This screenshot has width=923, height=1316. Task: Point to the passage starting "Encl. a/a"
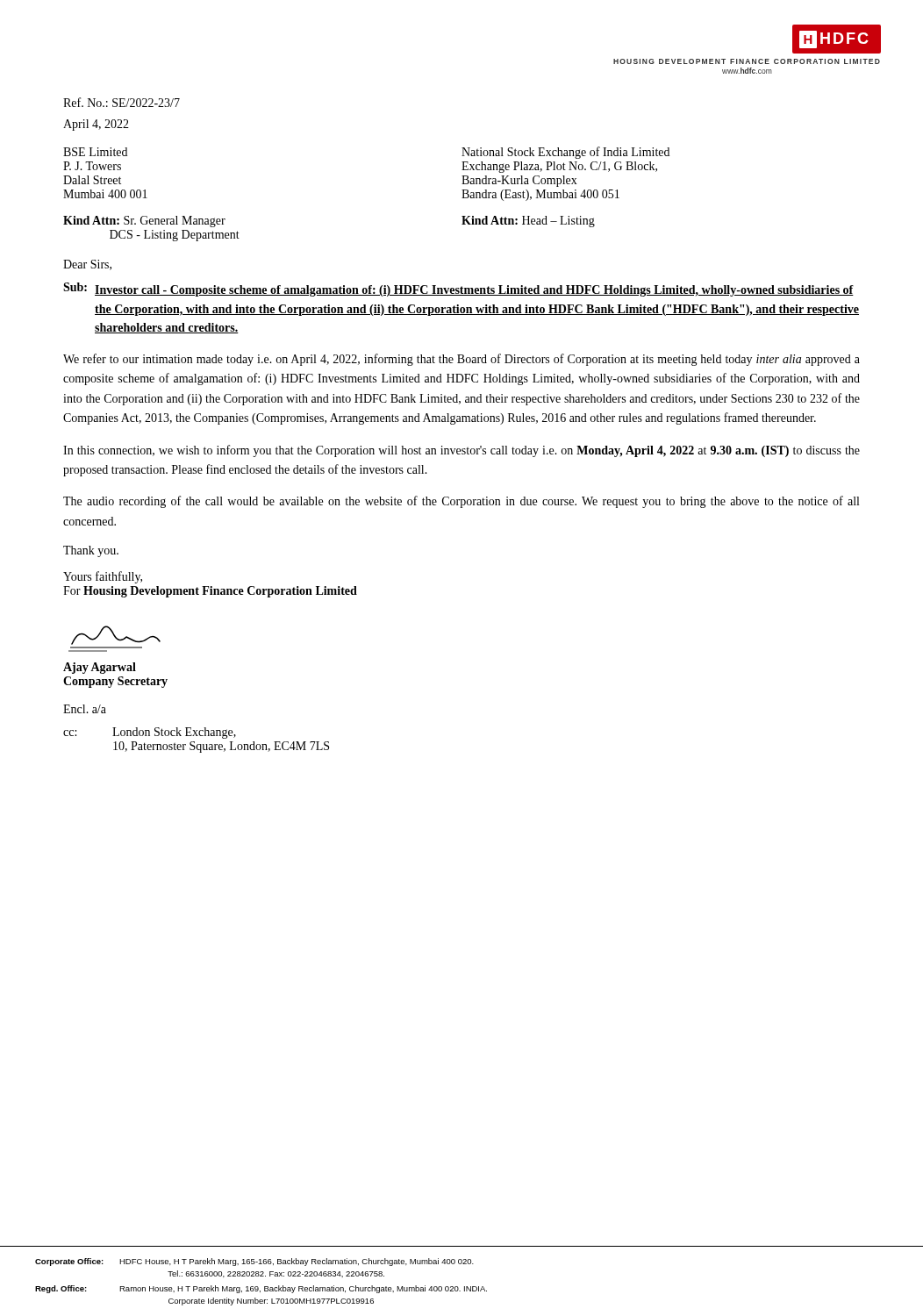click(85, 709)
